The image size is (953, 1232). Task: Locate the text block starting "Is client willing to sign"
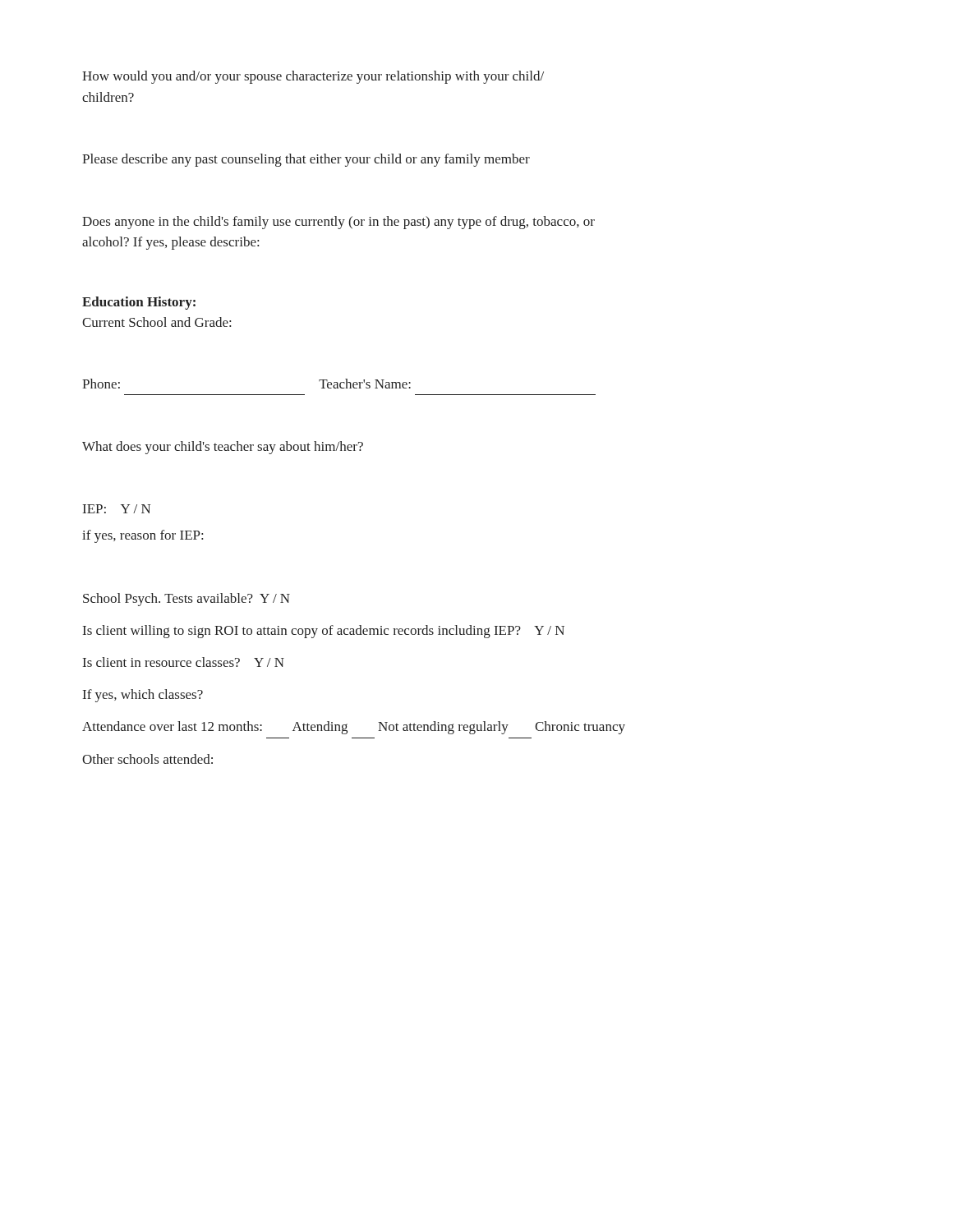click(x=323, y=630)
